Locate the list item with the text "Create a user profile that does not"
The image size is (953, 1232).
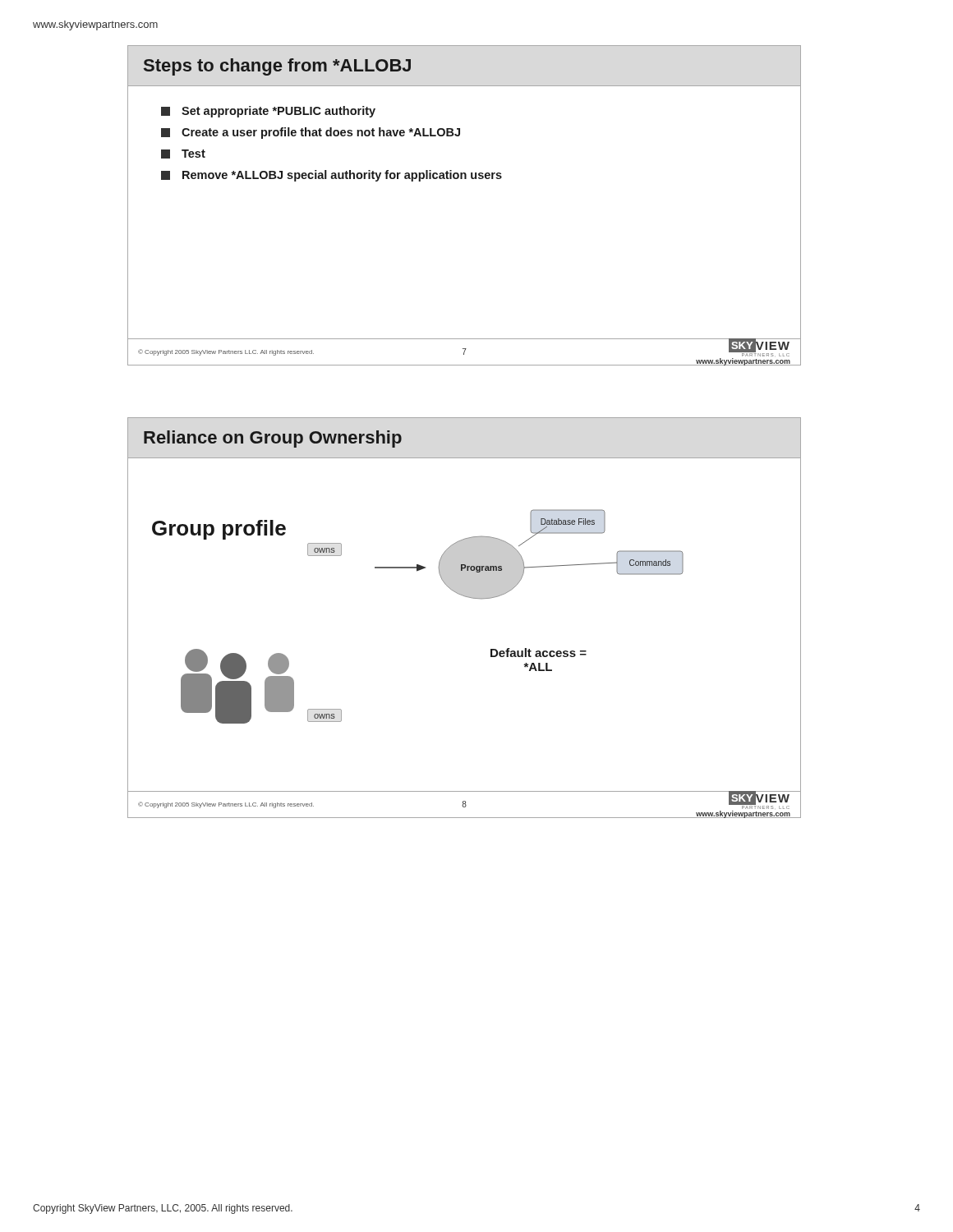pos(311,132)
